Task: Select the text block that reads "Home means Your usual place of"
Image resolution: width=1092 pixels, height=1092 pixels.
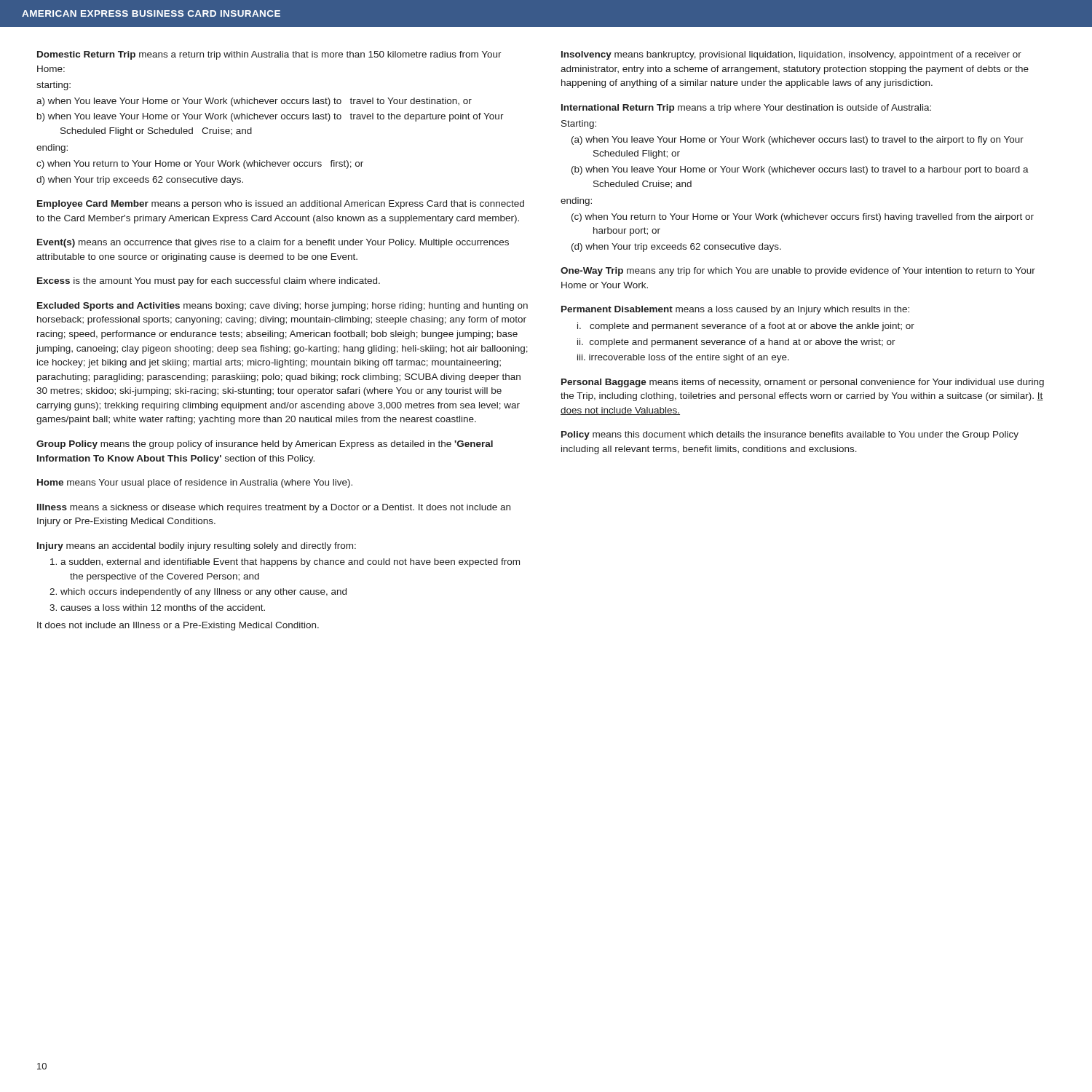Action: (x=284, y=483)
